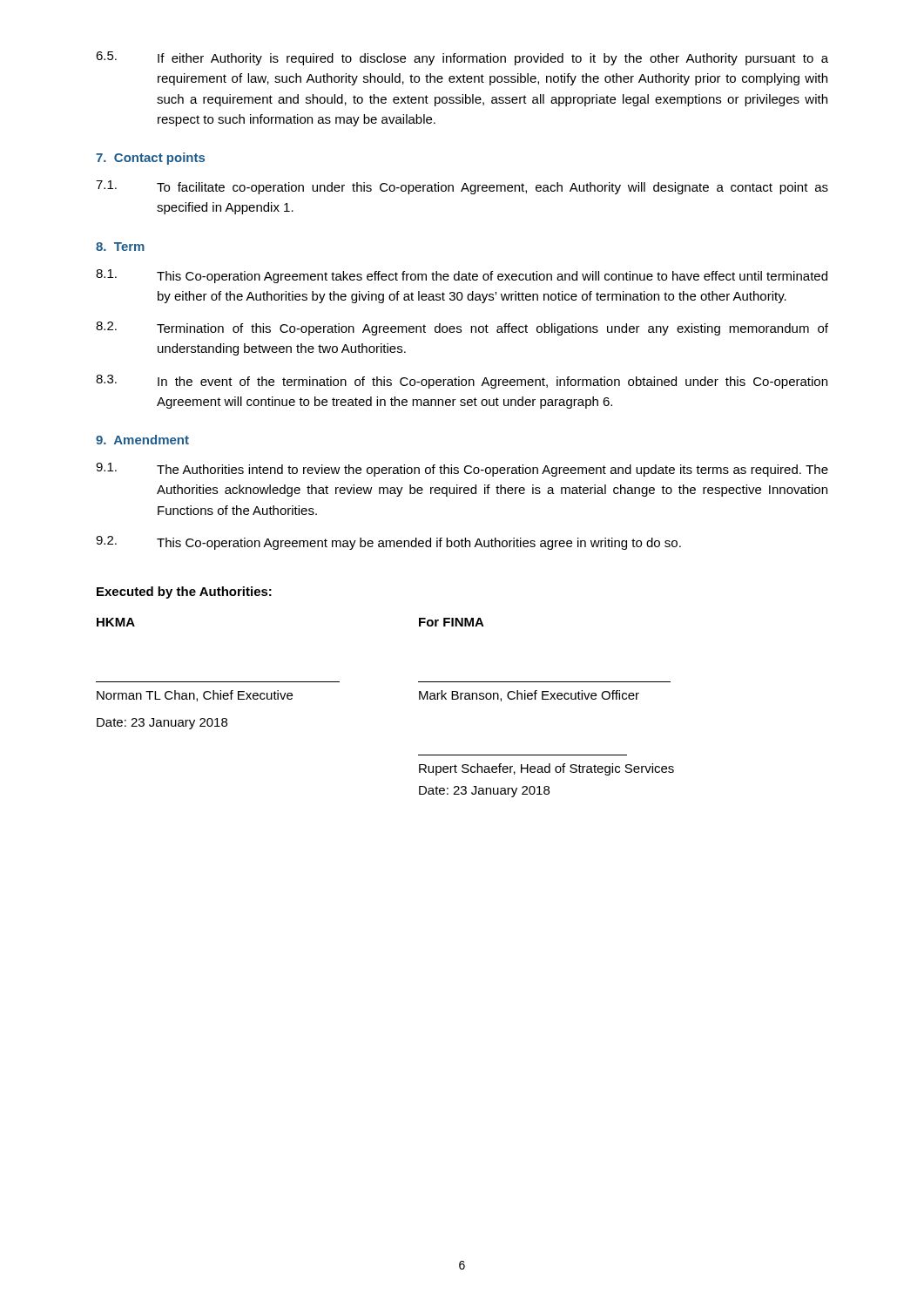Click on the list item containing "8.1. This Co-operation Agreement takes effect"

pos(462,286)
